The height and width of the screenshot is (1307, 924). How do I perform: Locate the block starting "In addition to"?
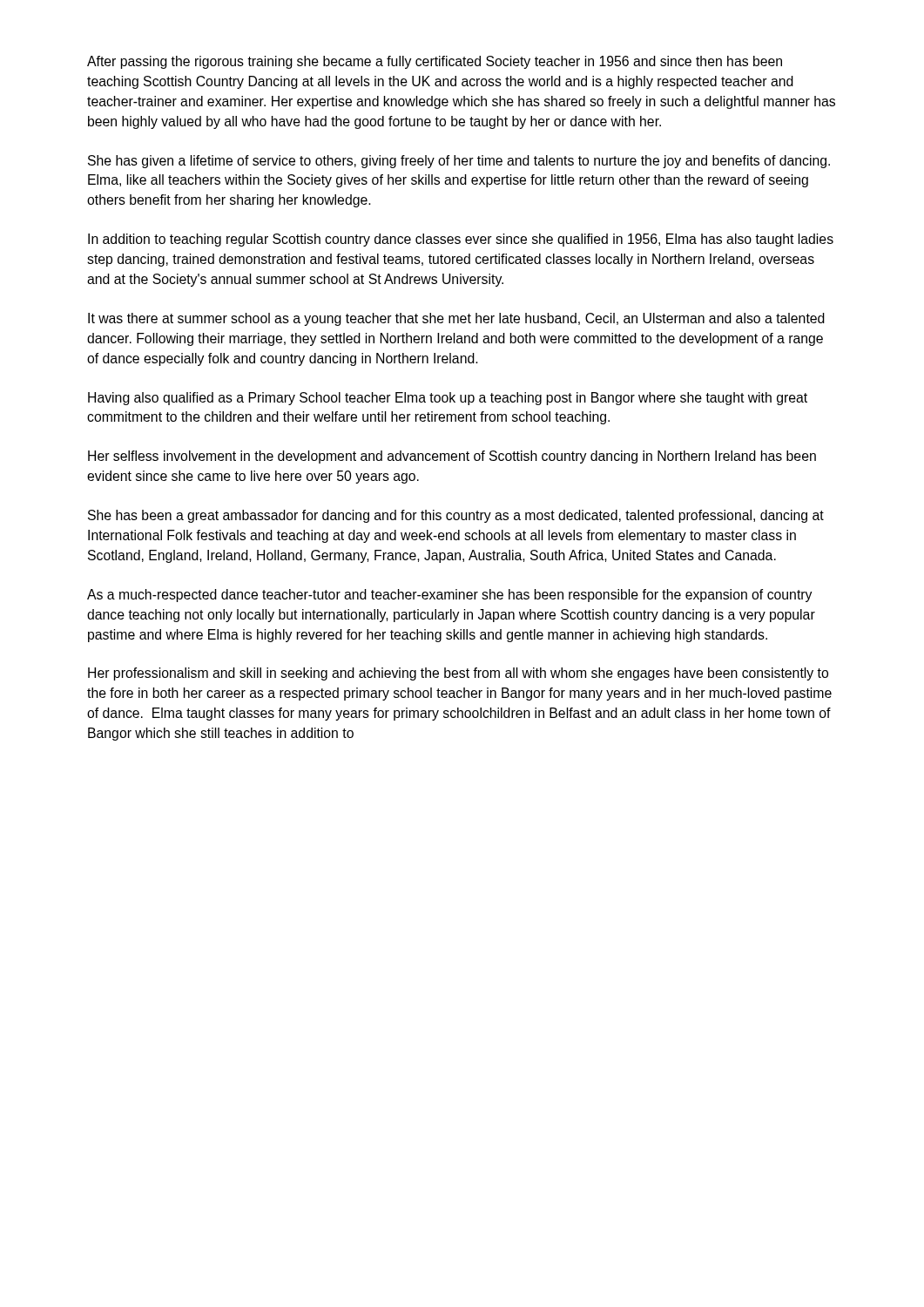pyautogui.click(x=460, y=259)
